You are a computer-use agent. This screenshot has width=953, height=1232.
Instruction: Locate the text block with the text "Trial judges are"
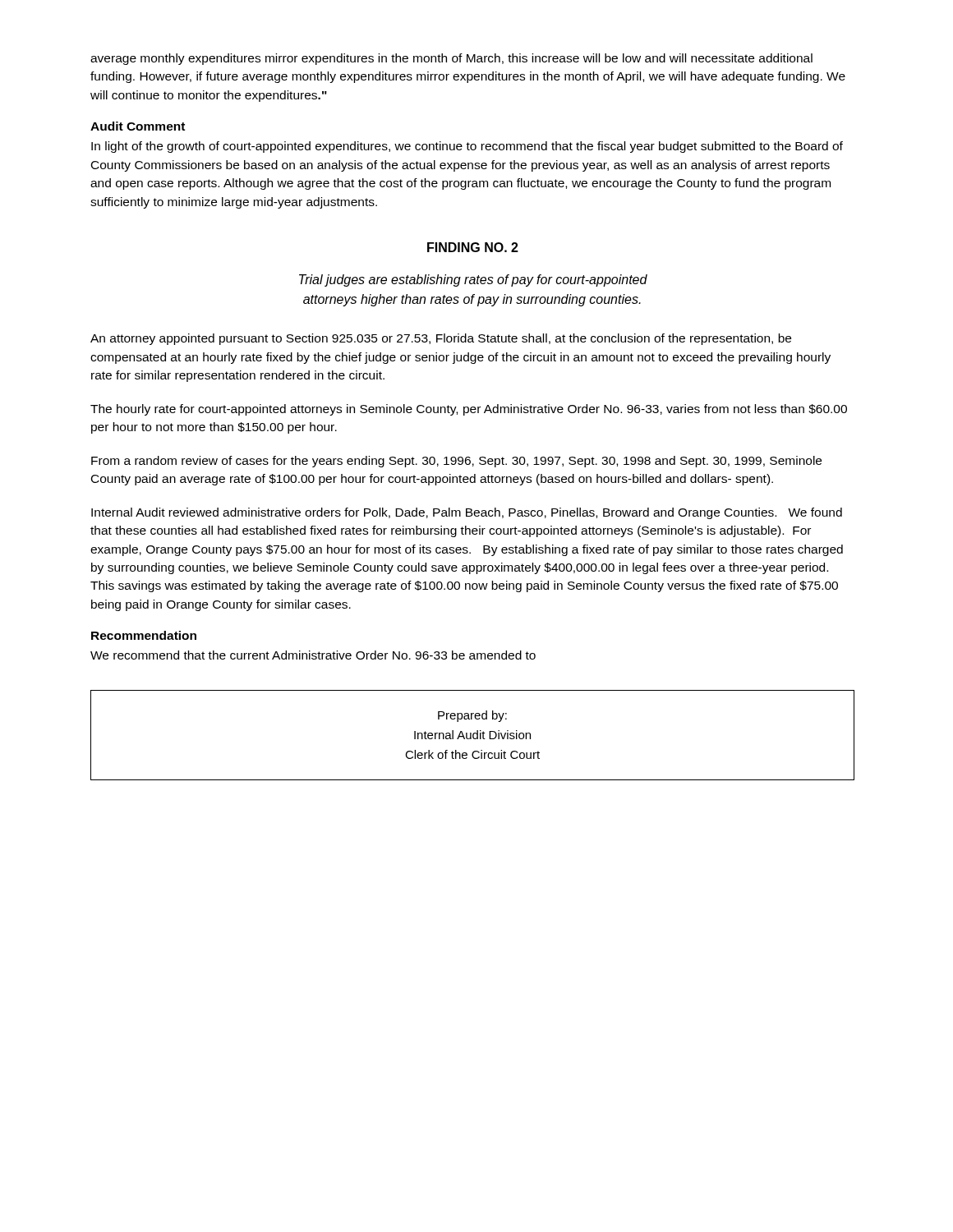tap(472, 290)
